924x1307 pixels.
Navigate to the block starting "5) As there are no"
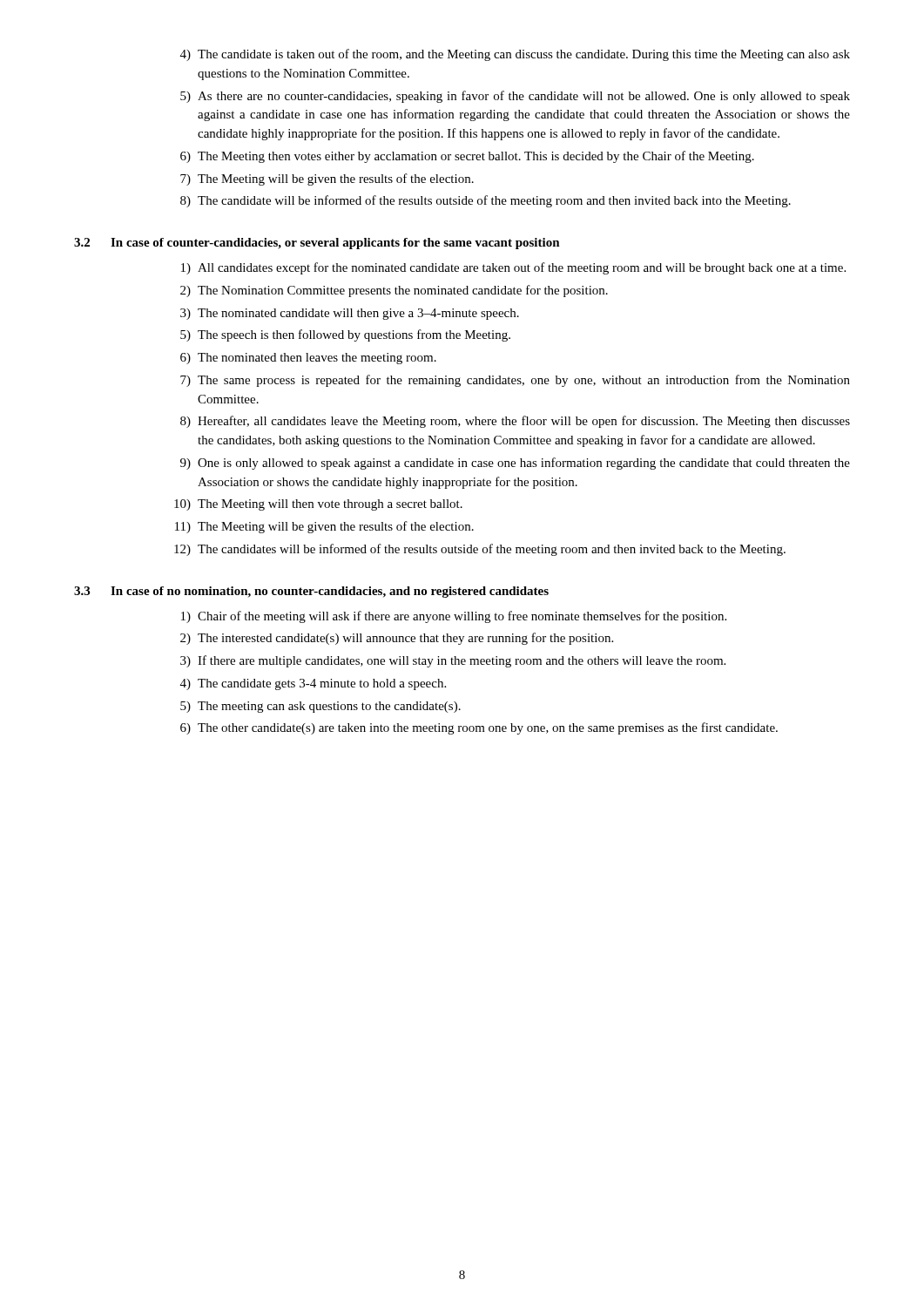(506, 115)
